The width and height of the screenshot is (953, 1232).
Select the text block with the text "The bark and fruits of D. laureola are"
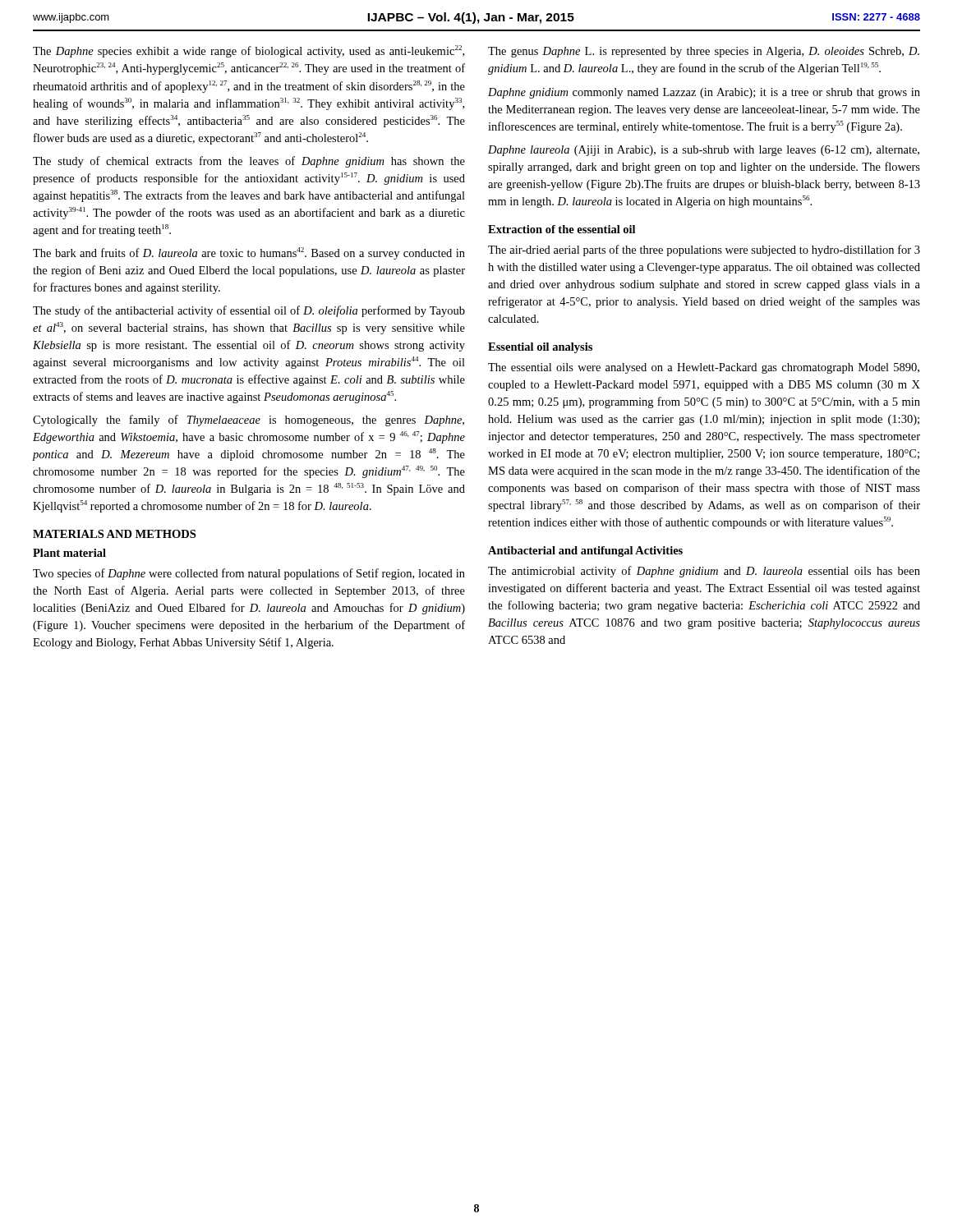249,270
